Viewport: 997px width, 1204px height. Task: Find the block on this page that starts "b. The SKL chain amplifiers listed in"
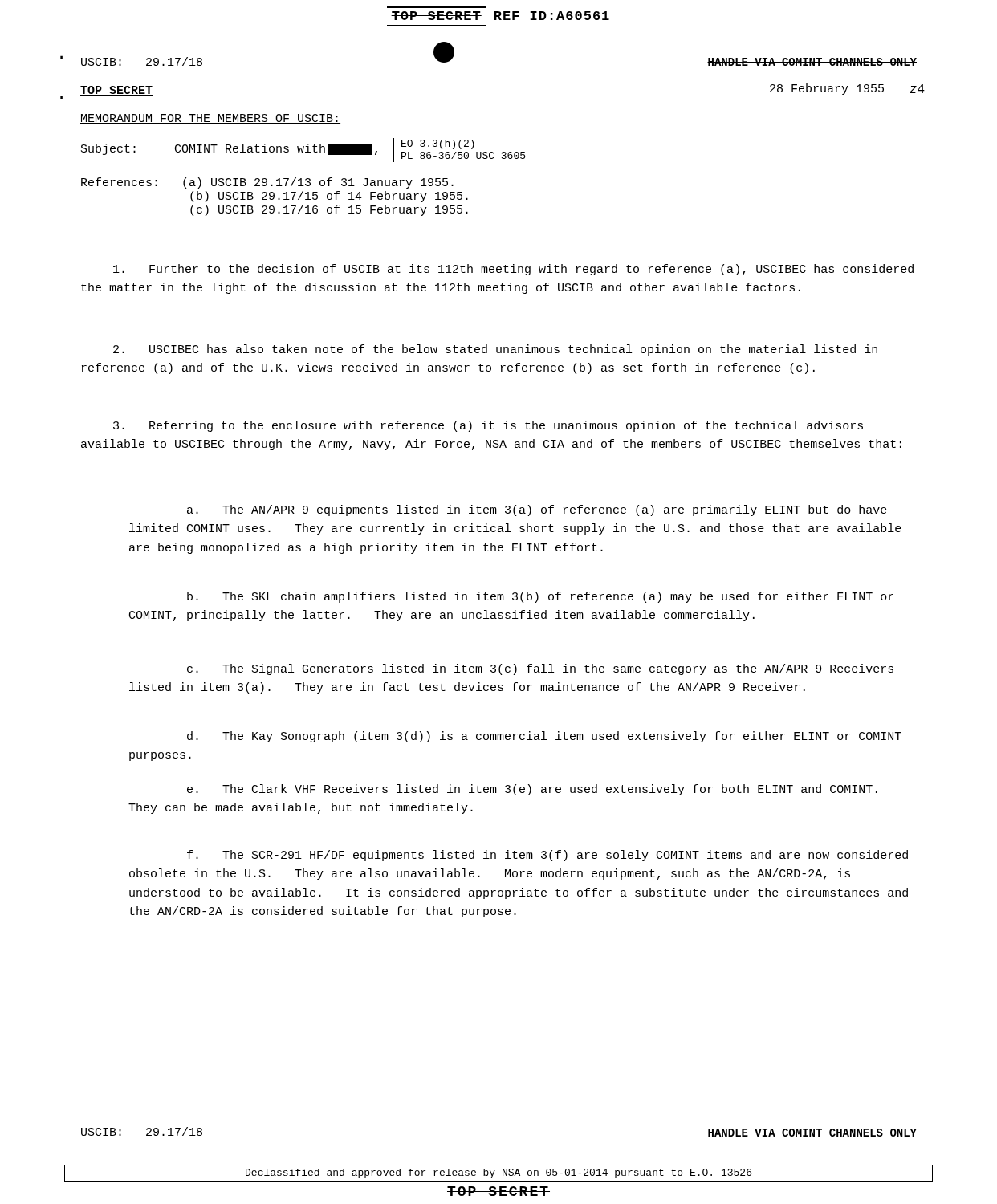pyautogui.click(x=498, y=607)
